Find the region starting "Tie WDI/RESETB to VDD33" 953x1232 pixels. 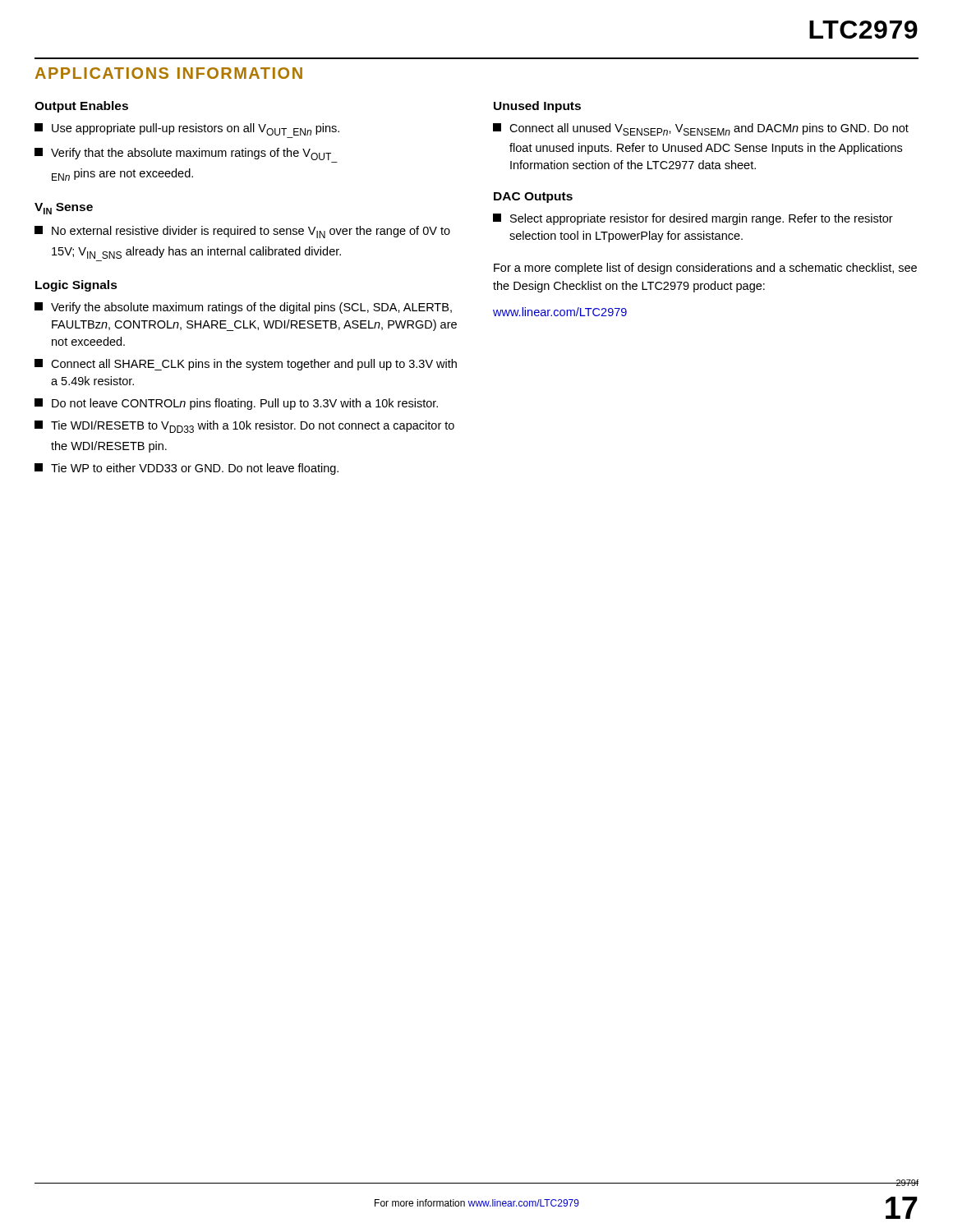[248, 436]
